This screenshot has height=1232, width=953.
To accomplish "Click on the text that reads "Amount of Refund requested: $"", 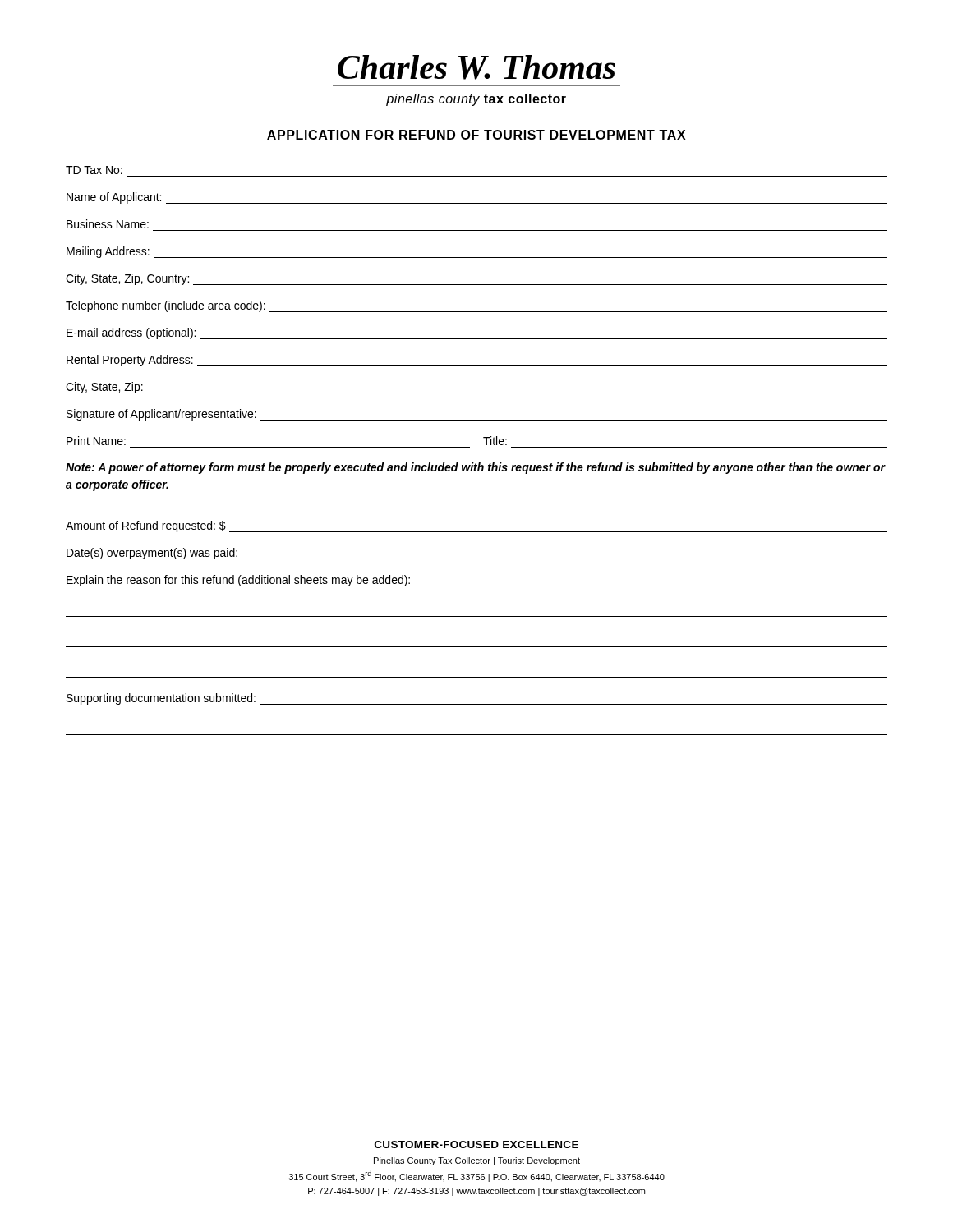I will tap(476, 524).
